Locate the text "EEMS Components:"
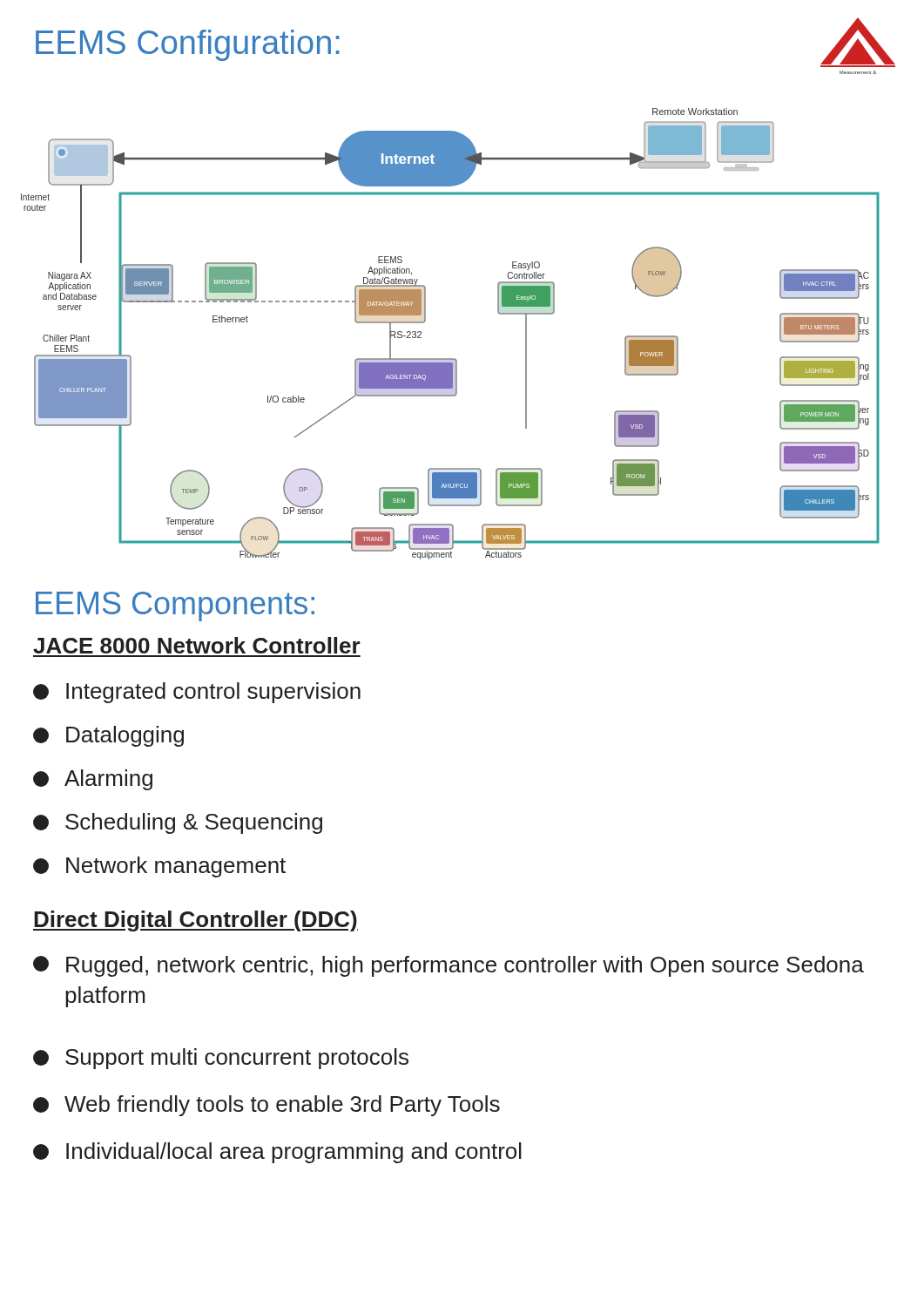Viewport: 924px width, 1307px height. tap(175, 603)
